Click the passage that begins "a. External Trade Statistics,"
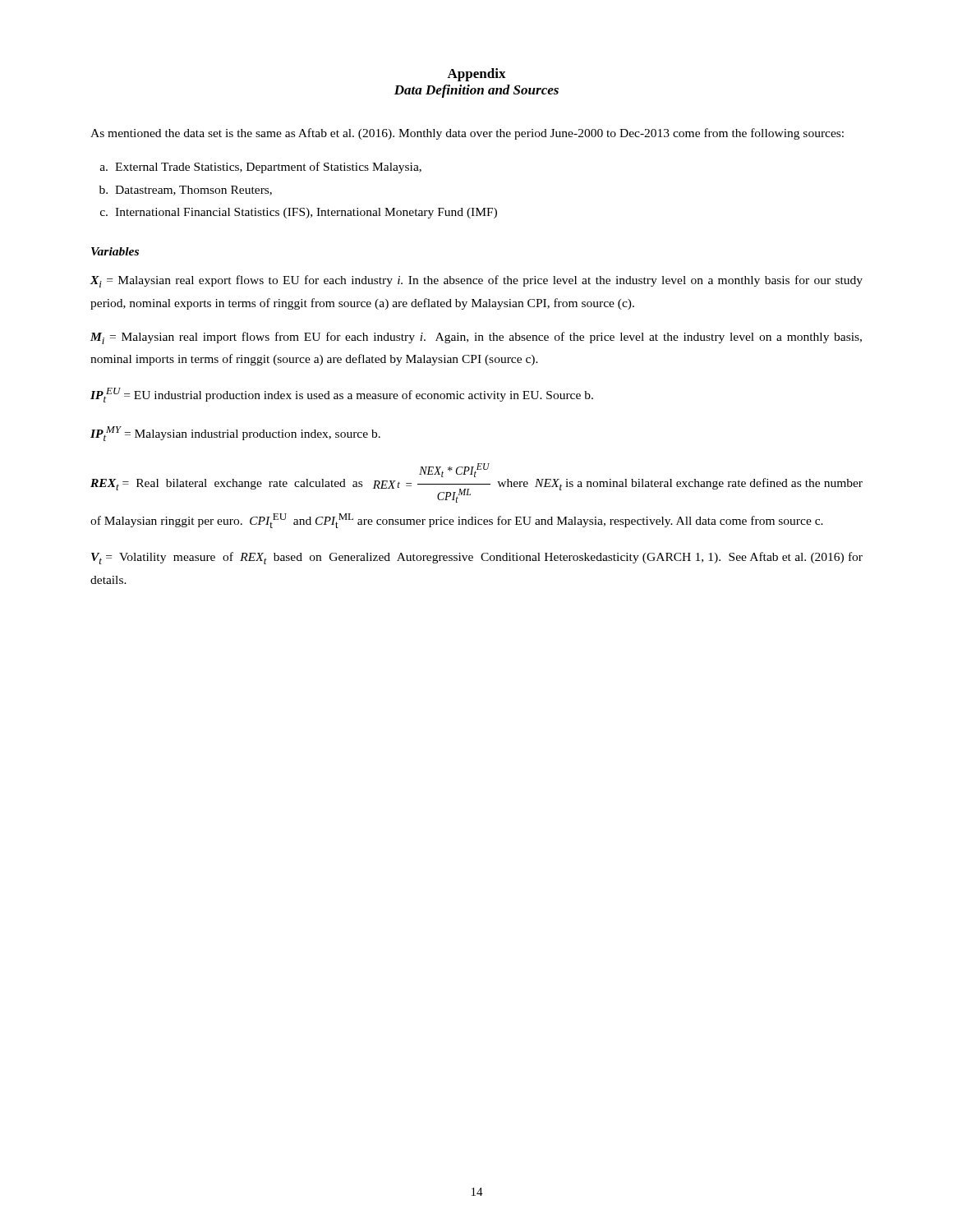The height and width of the screenshot is (1232, 953). [x=256, y=167]
